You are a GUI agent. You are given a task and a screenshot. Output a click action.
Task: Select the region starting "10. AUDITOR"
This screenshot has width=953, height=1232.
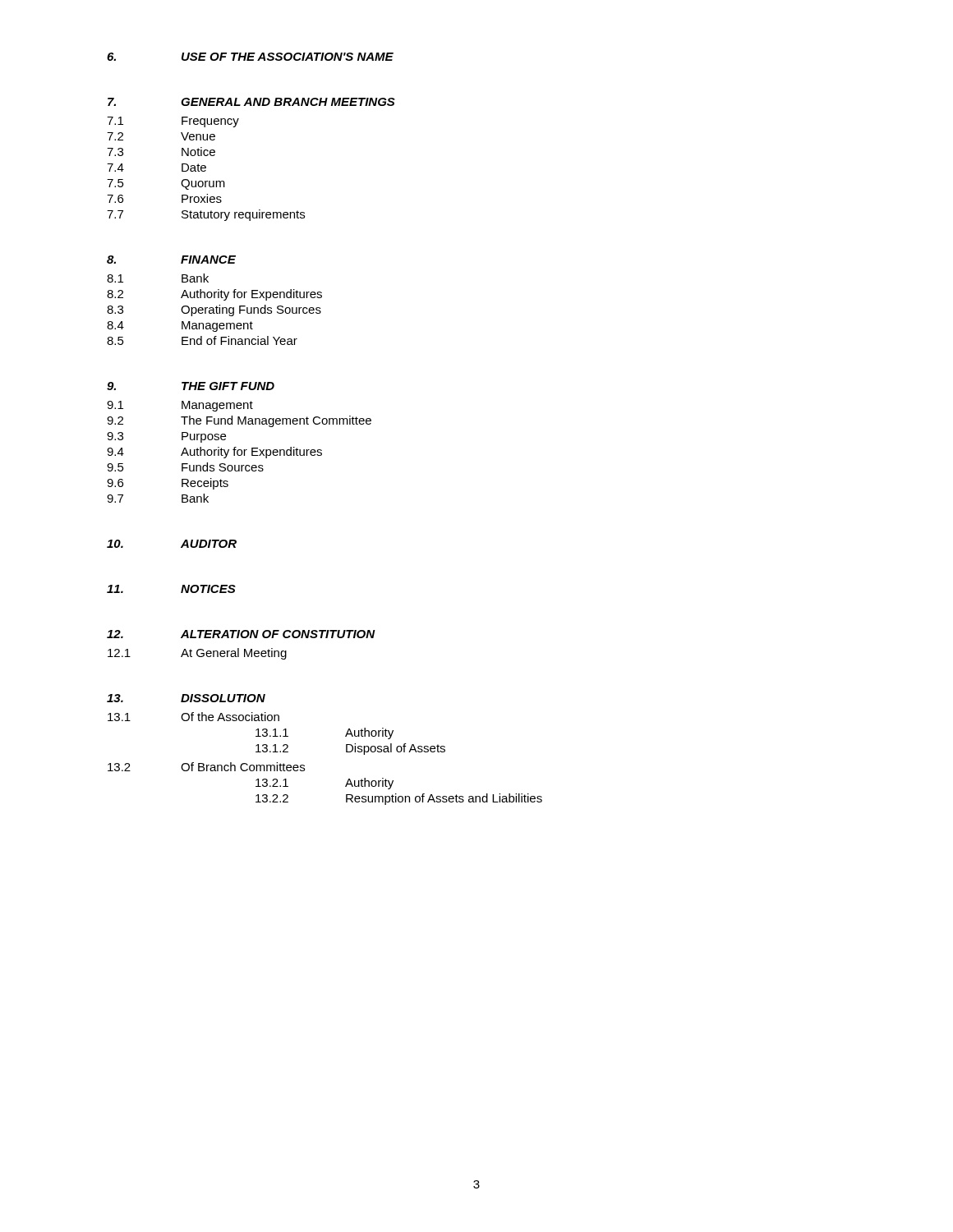click(x=172, y=543)
